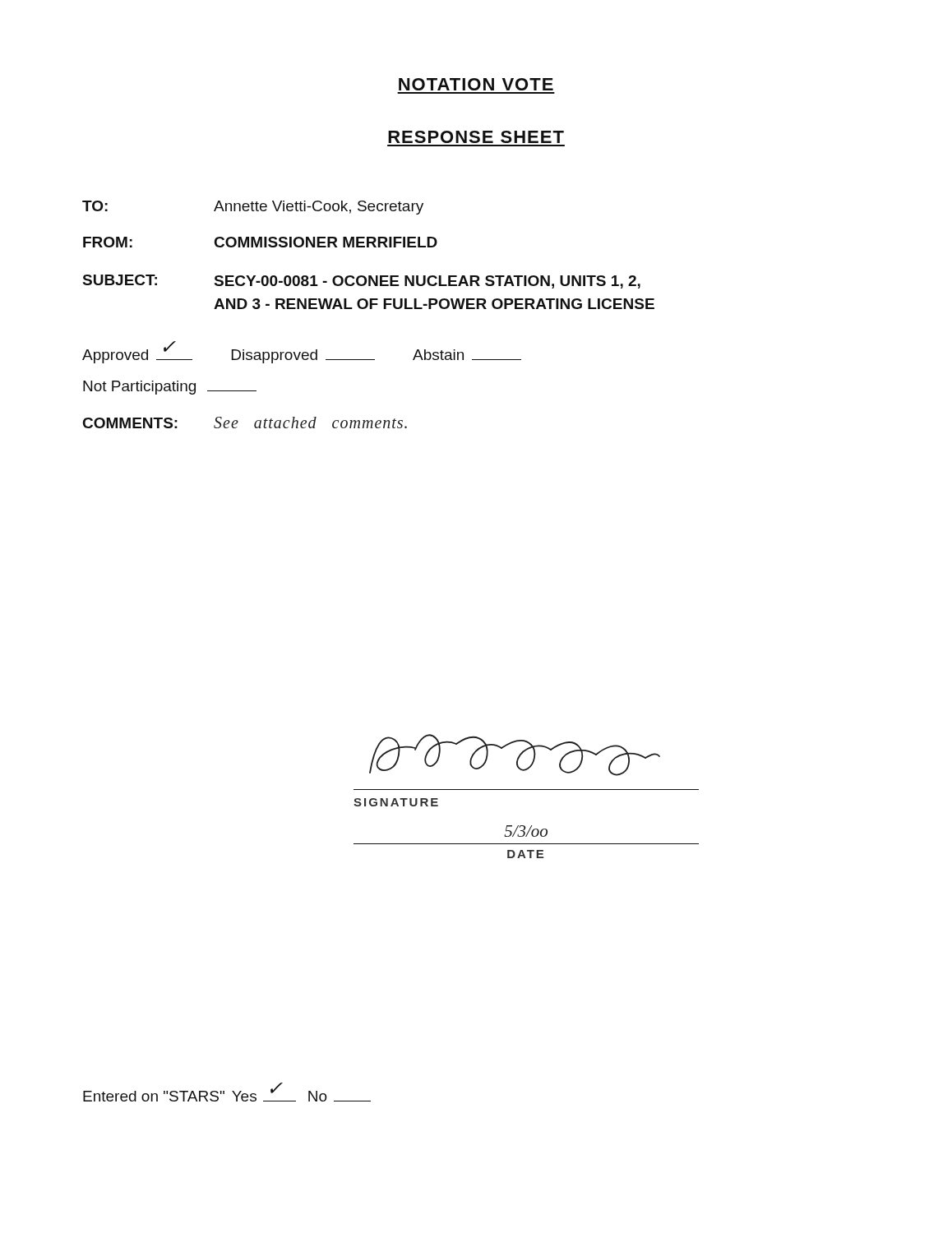Find the block starting "TO: Annette Vietti-Cook, Secretary"
The width and height of the screenshot is (952, 1233).
(x=253, y=206)
